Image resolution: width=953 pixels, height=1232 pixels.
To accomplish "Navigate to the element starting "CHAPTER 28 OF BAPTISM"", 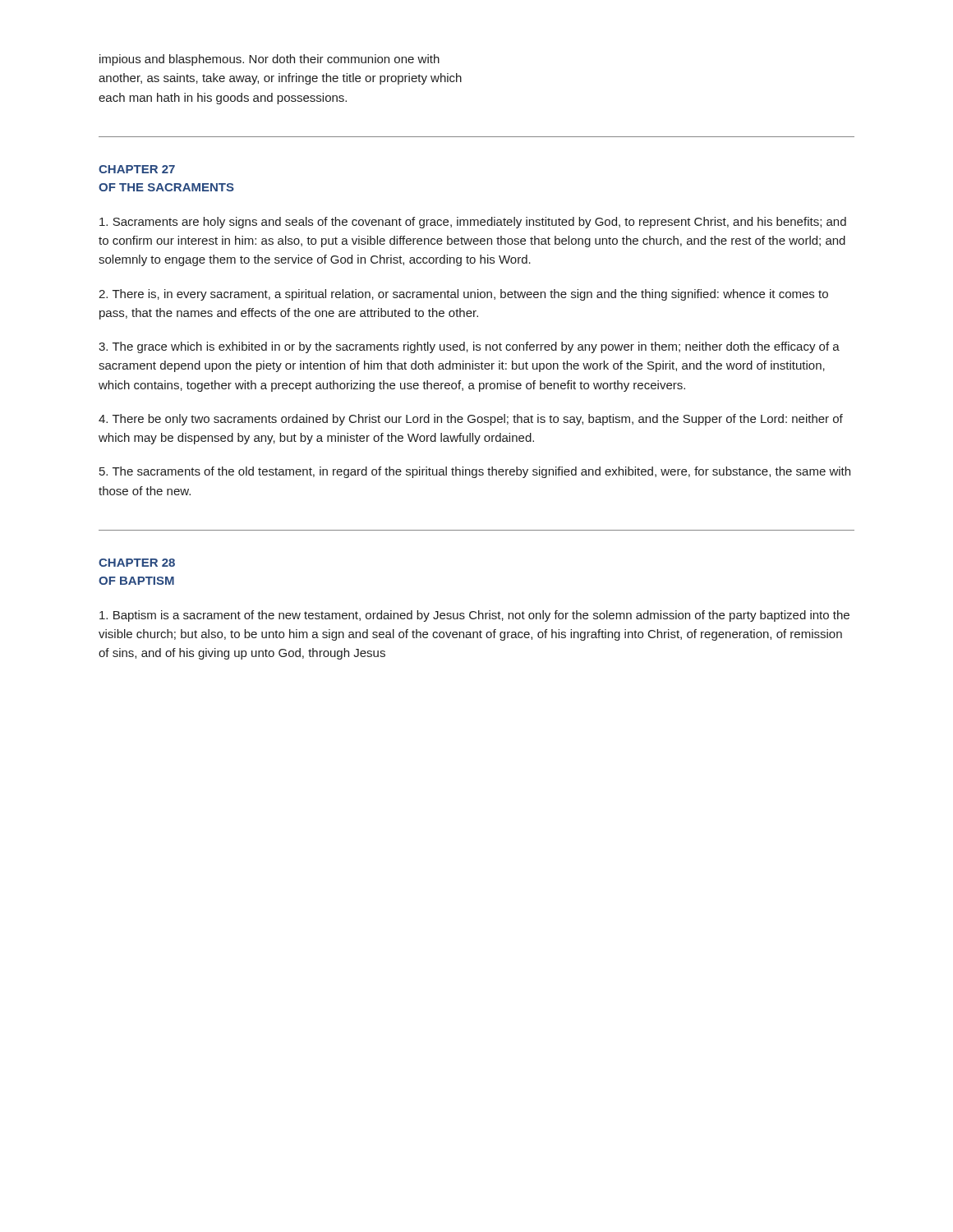I will click(x=137, y=571).
